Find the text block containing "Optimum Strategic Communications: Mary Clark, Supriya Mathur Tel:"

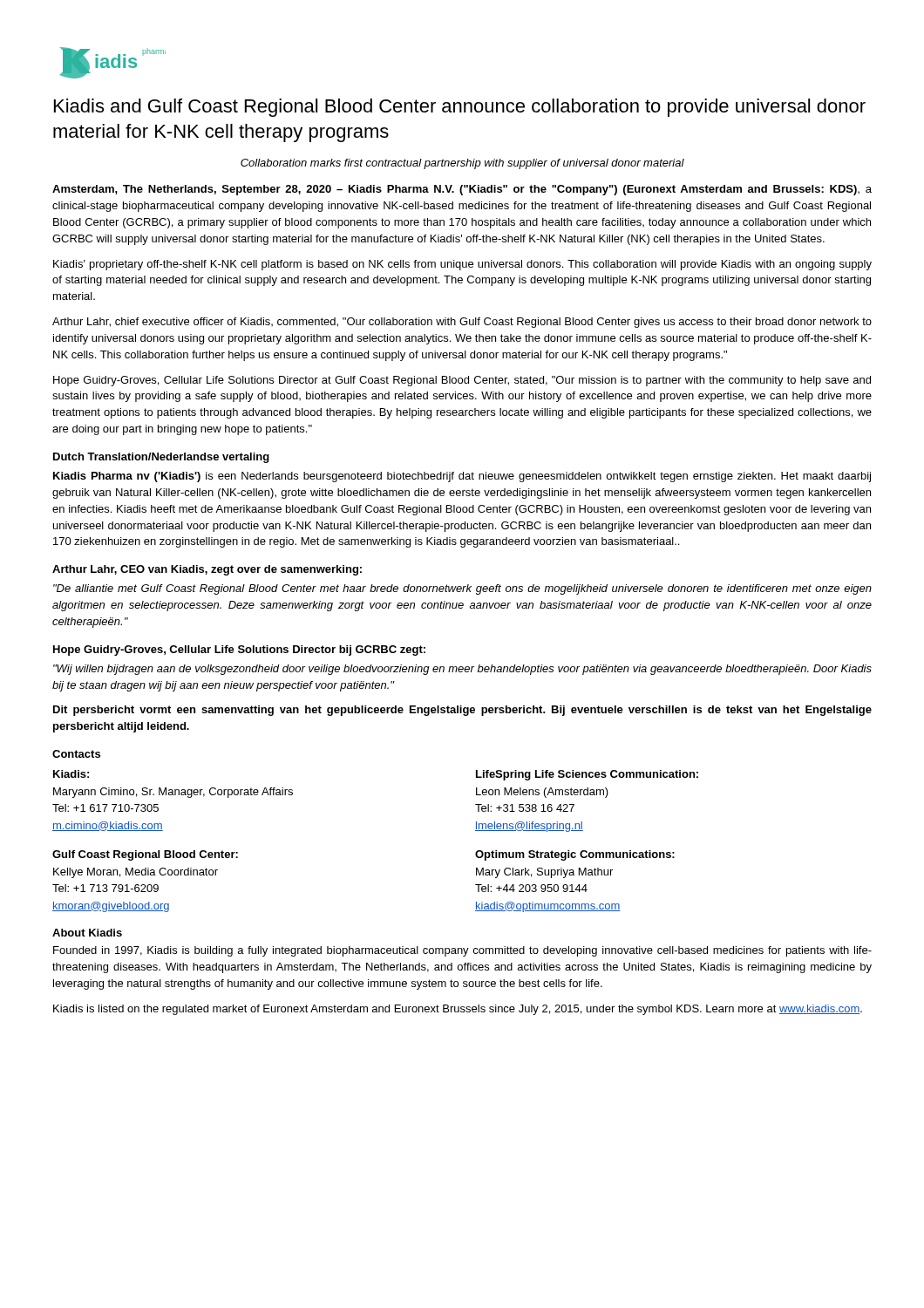click(x=575, y=880)
